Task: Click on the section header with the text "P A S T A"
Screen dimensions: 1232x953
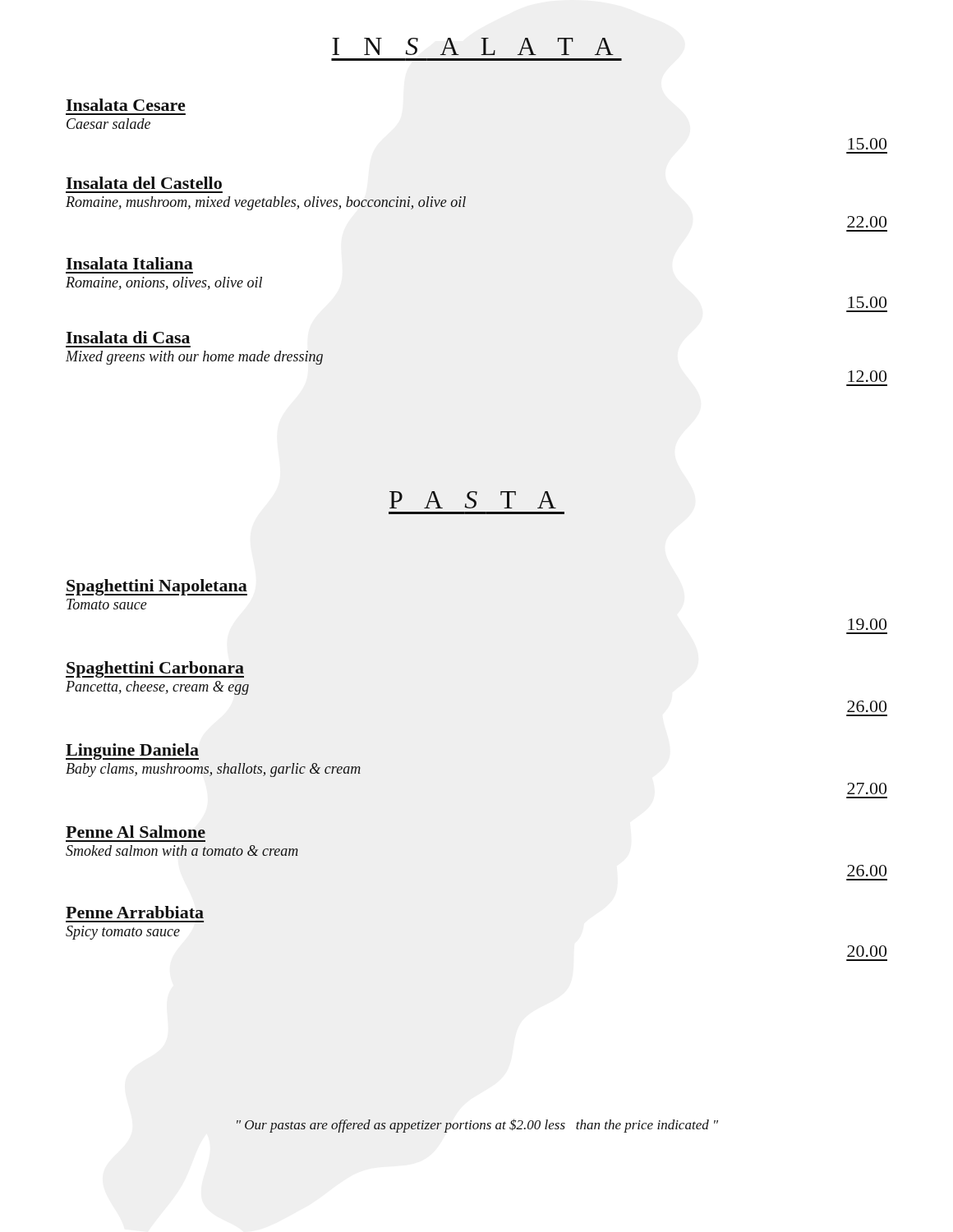Action: (476, 500)
